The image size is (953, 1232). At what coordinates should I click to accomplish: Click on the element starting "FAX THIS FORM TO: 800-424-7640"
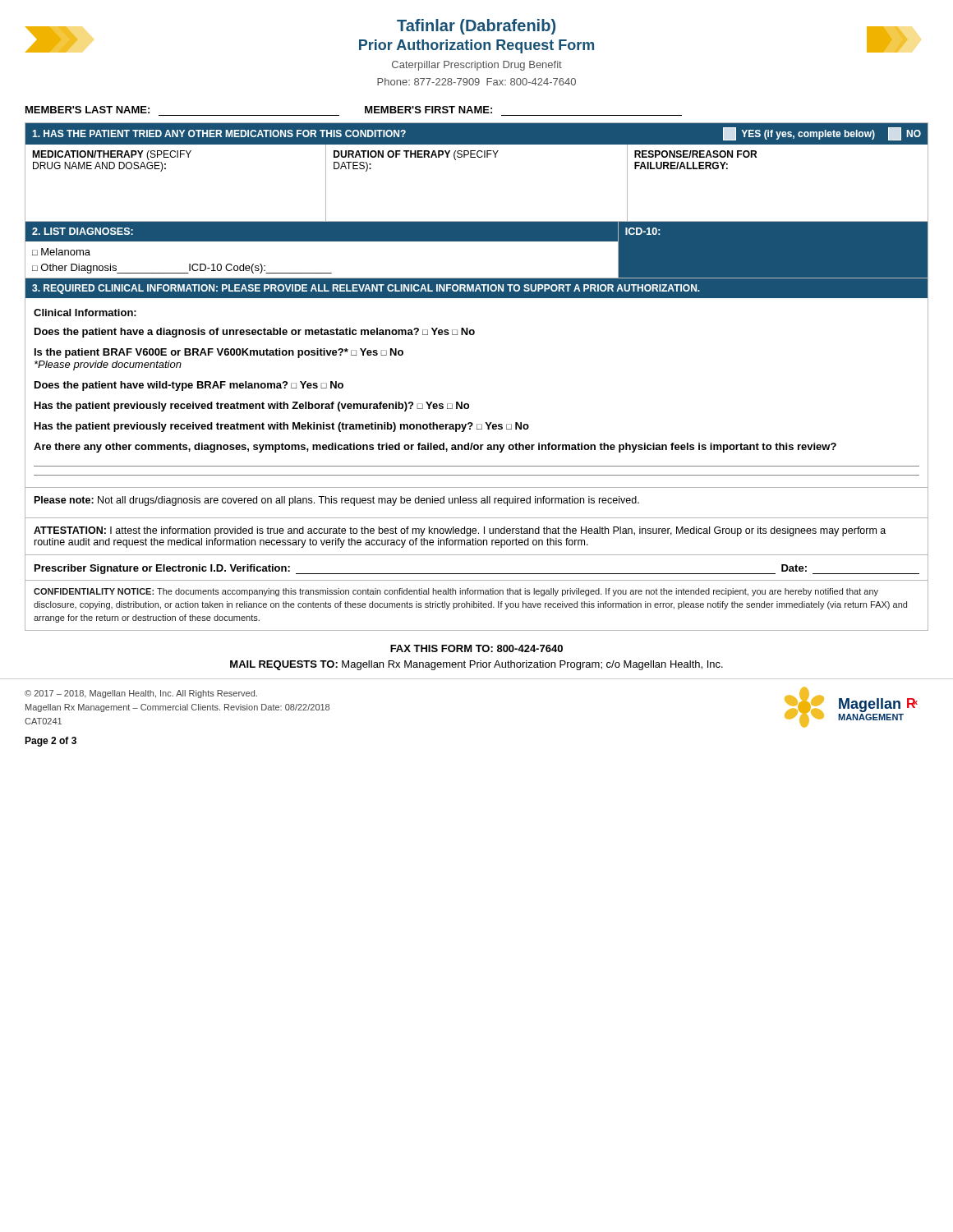[476, 648]
